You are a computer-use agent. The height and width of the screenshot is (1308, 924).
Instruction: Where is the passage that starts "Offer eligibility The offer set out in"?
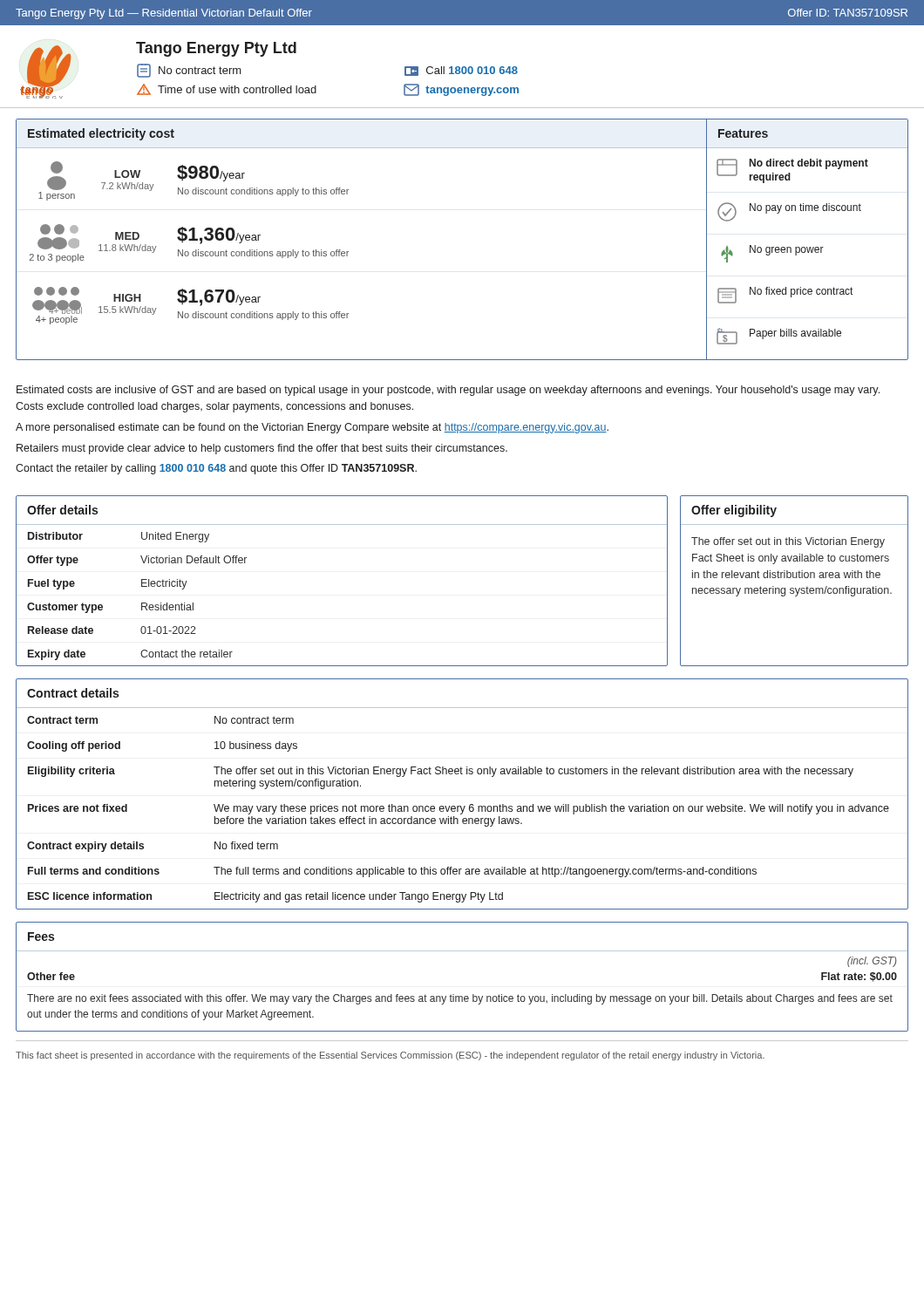point(794,552)
